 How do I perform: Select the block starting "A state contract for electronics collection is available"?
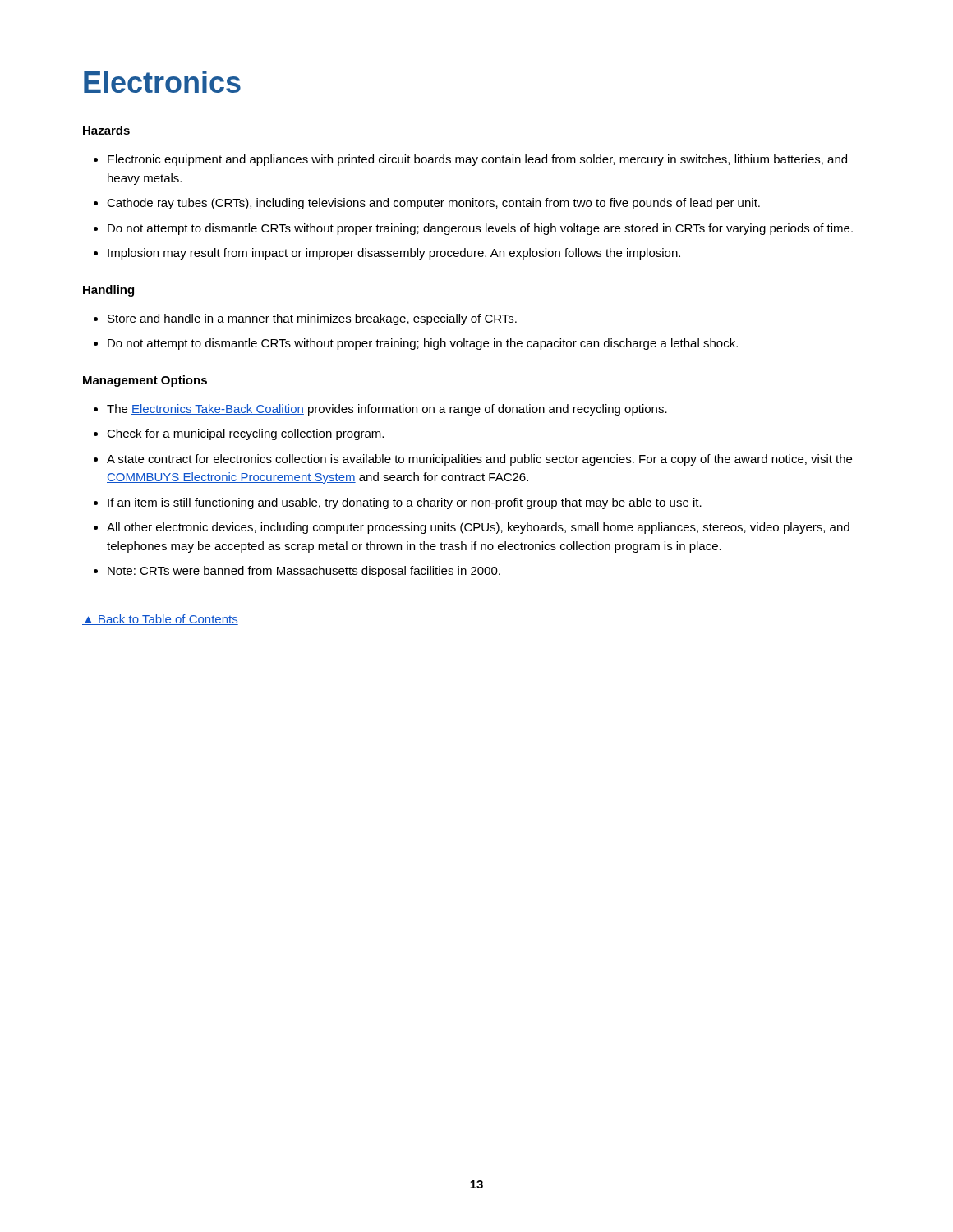[480, 468]
